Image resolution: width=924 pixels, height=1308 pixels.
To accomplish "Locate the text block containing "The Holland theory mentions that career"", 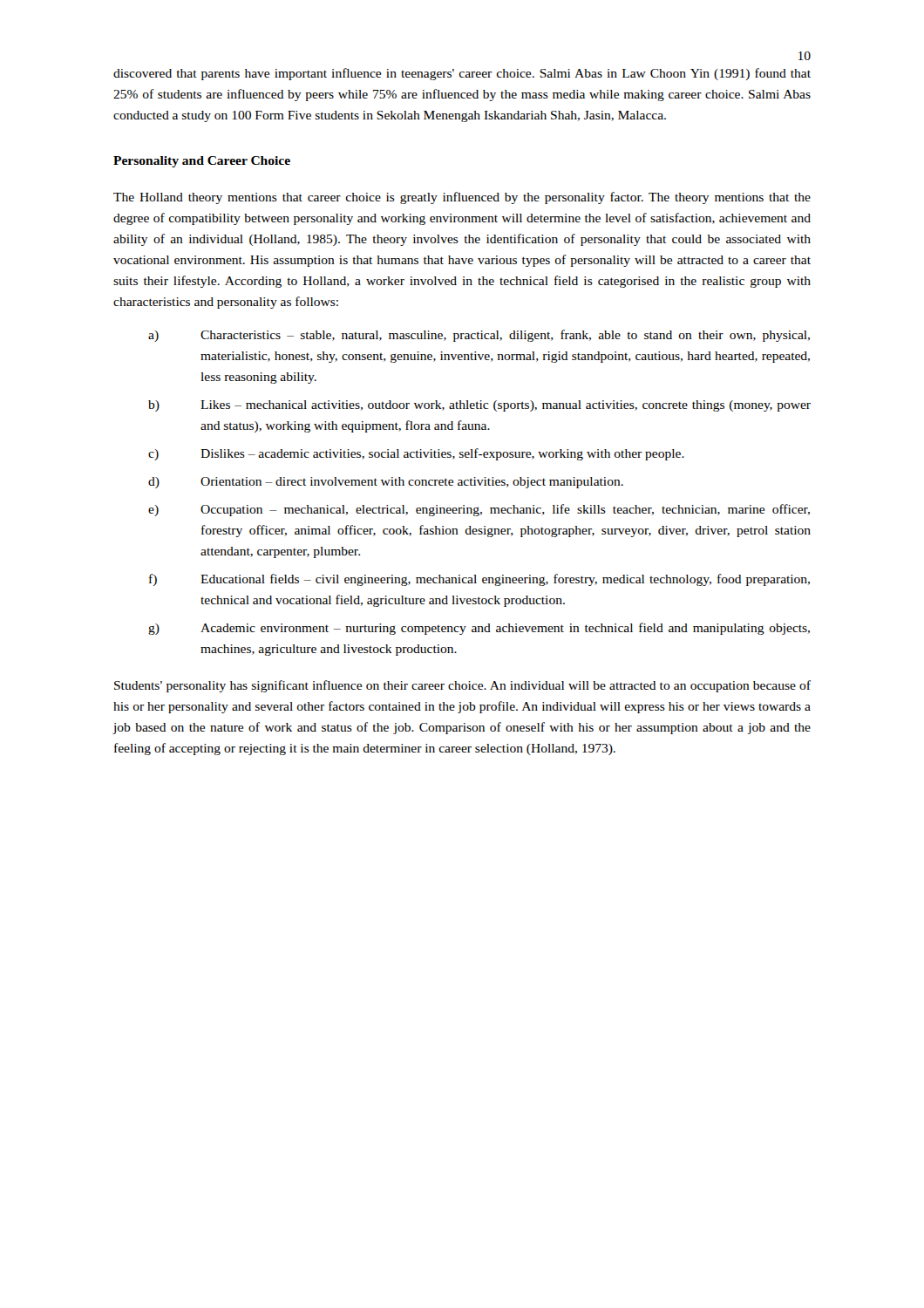I will pyautogui.click(x=462, y=249).
